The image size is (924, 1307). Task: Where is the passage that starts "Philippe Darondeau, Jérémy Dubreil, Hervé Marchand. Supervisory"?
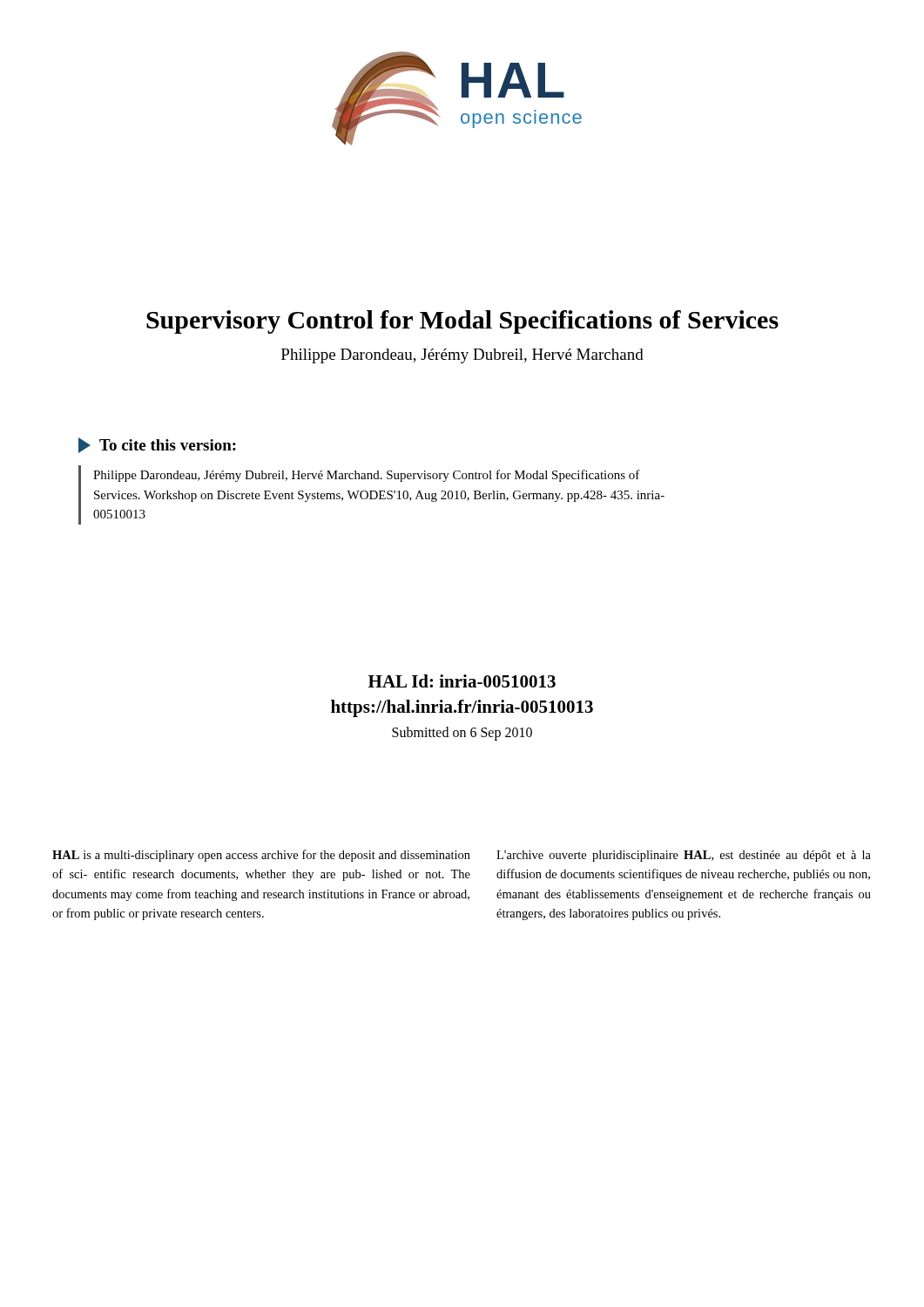(379, 495)
